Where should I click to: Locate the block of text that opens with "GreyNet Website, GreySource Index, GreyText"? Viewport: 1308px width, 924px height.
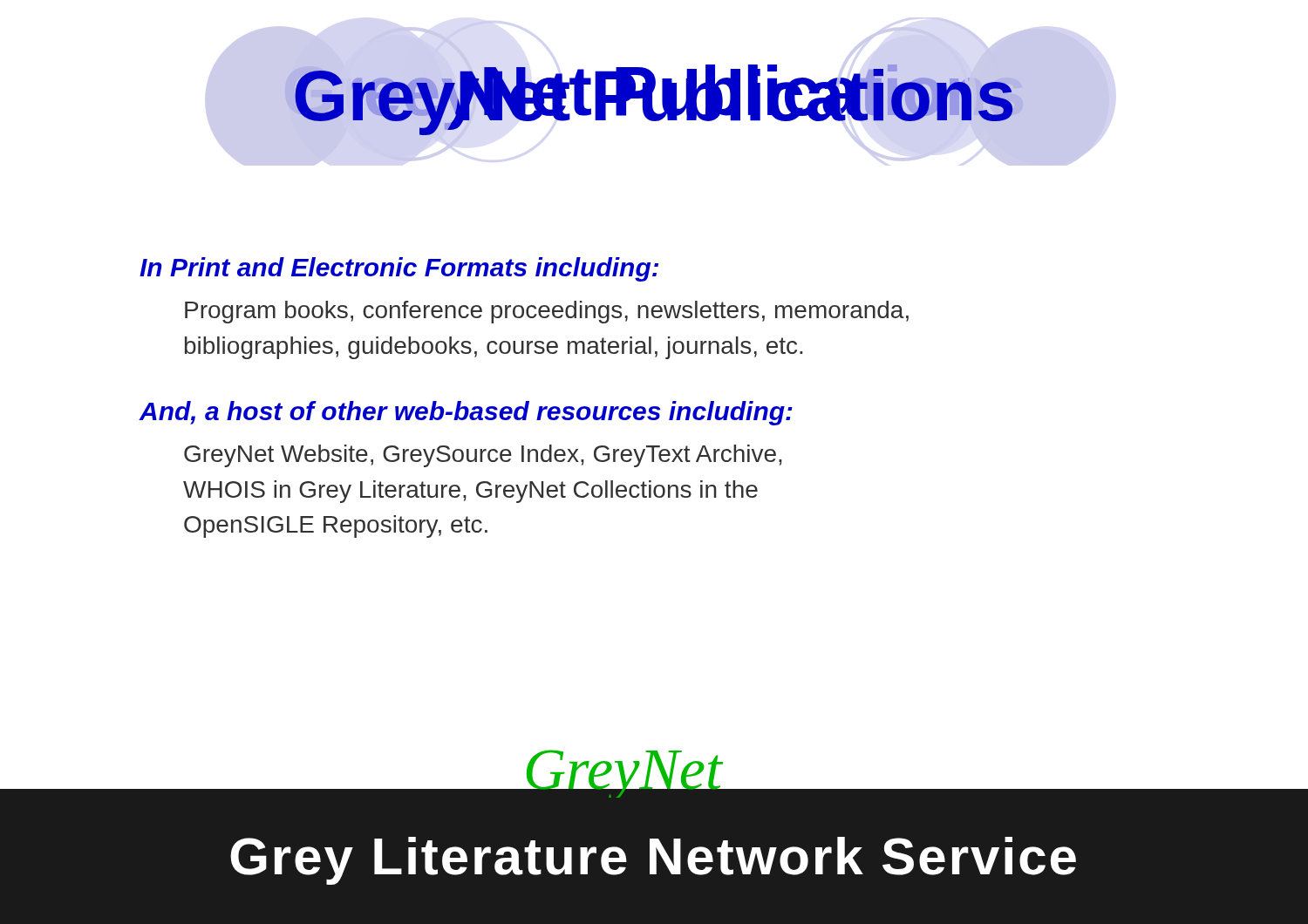pyautogui.click(x=483, y=489)
